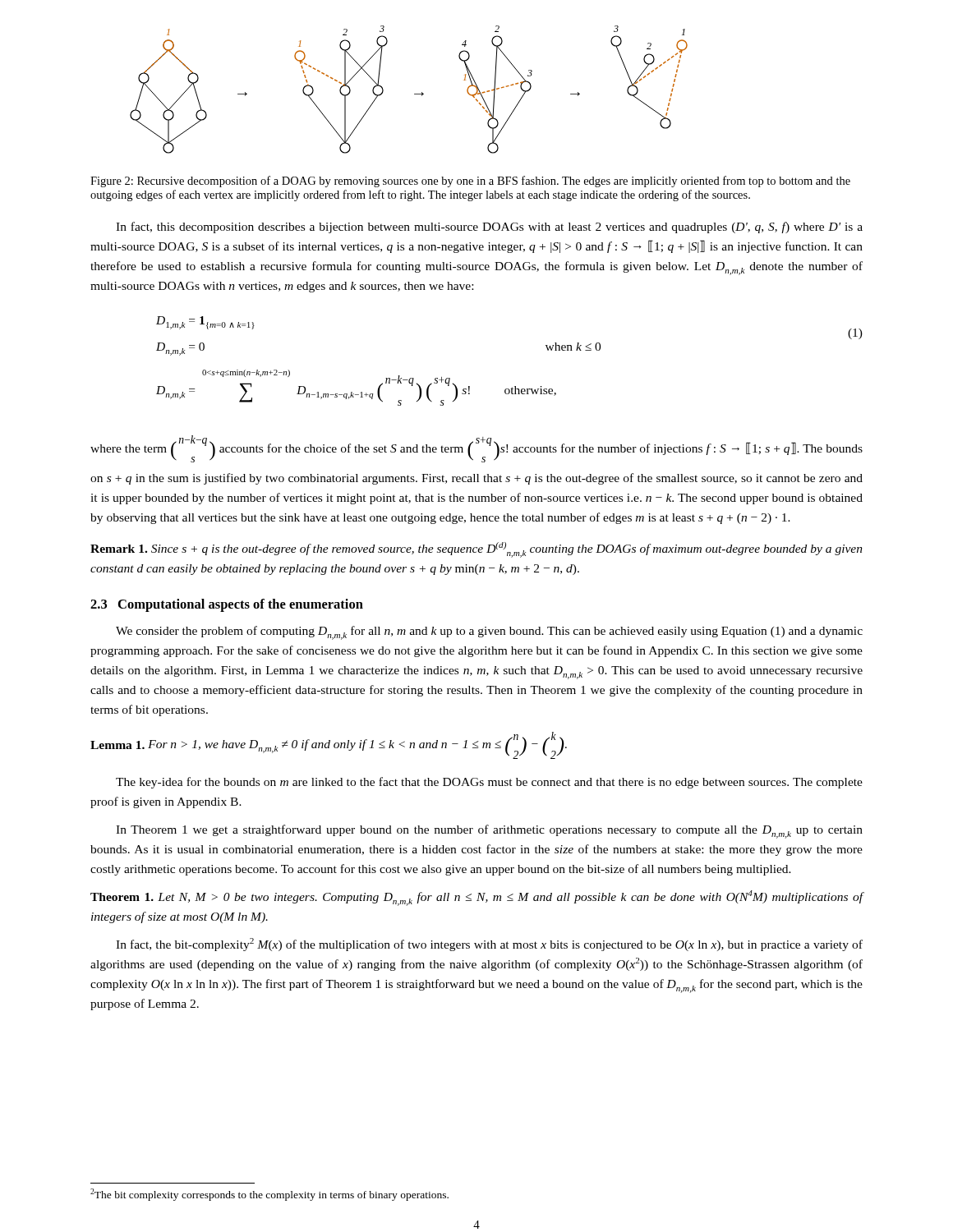
Task: Locate the block of text that opens with "where the term ( n−k−qs )"
Action: coord(476,477)
